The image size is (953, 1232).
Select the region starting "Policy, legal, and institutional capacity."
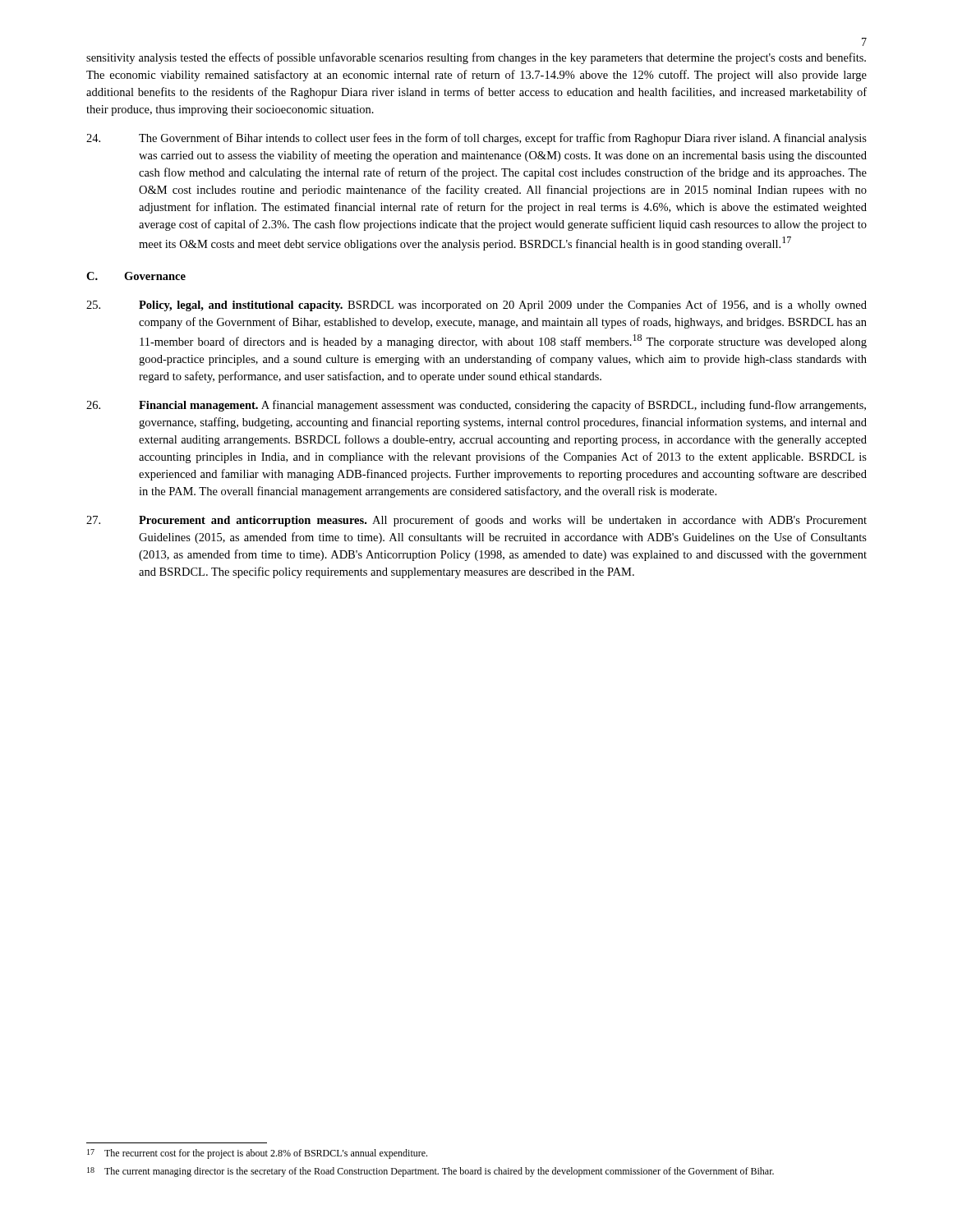pyautogui.click(x=476, y=341)
